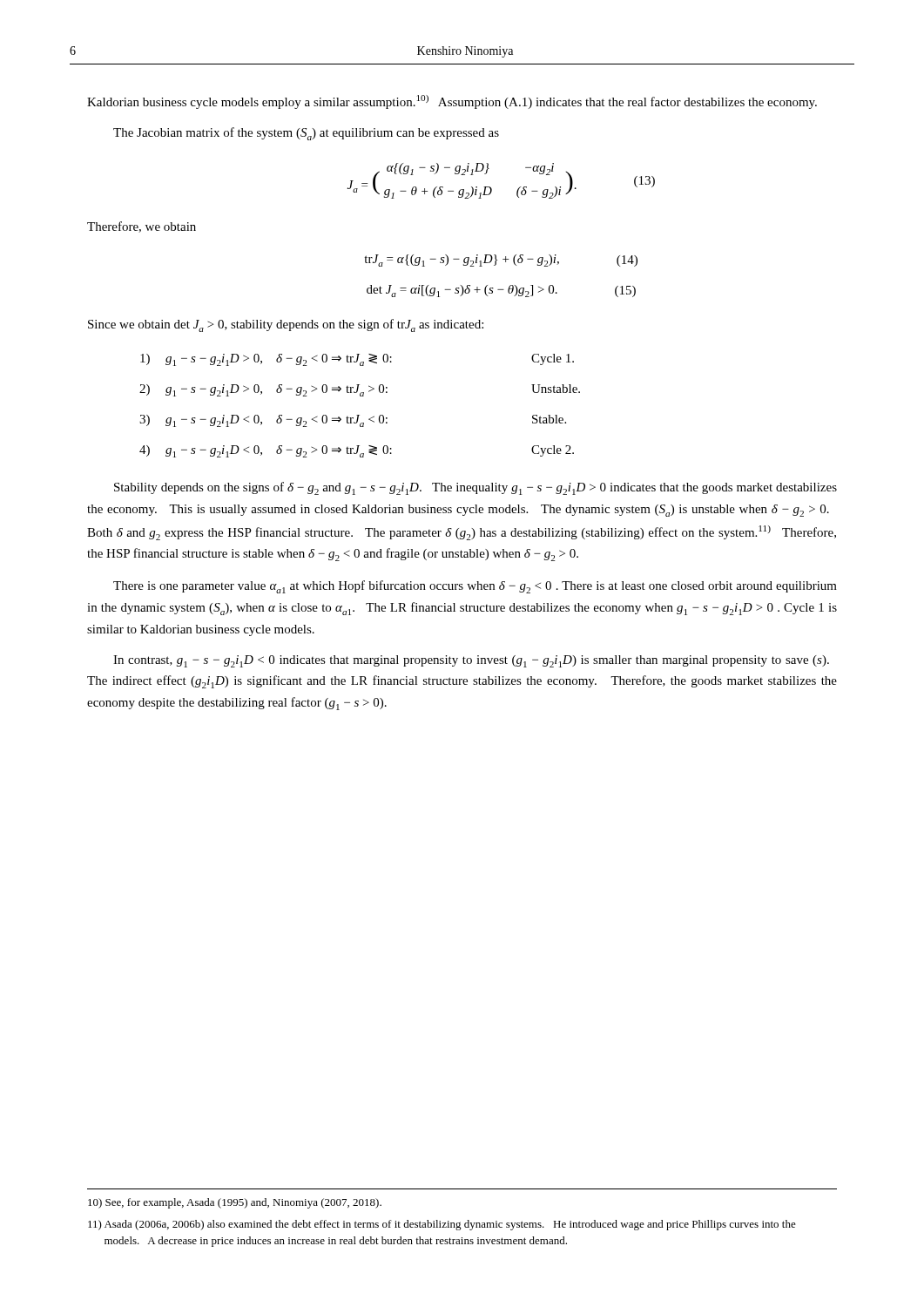Locate the footnote containing "10) See, for example, Asada (1995) and,"

click(x=235, y=1202)
